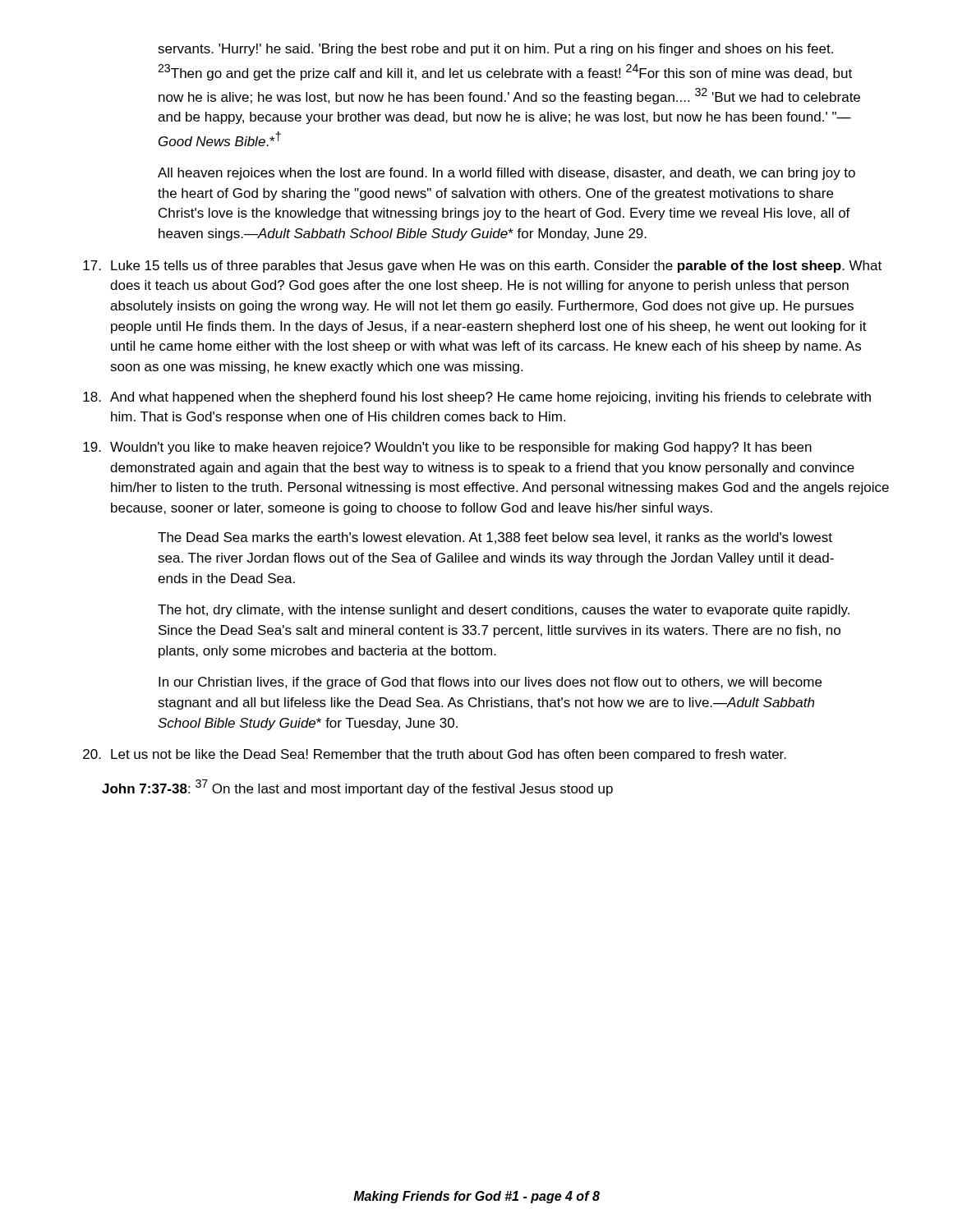Image resolution: width=953 pixels, height=1232 pixels.
Task: Locate the region starting "20. Let us not be like"
Action: pyautogui.click(x=476, y=755)
